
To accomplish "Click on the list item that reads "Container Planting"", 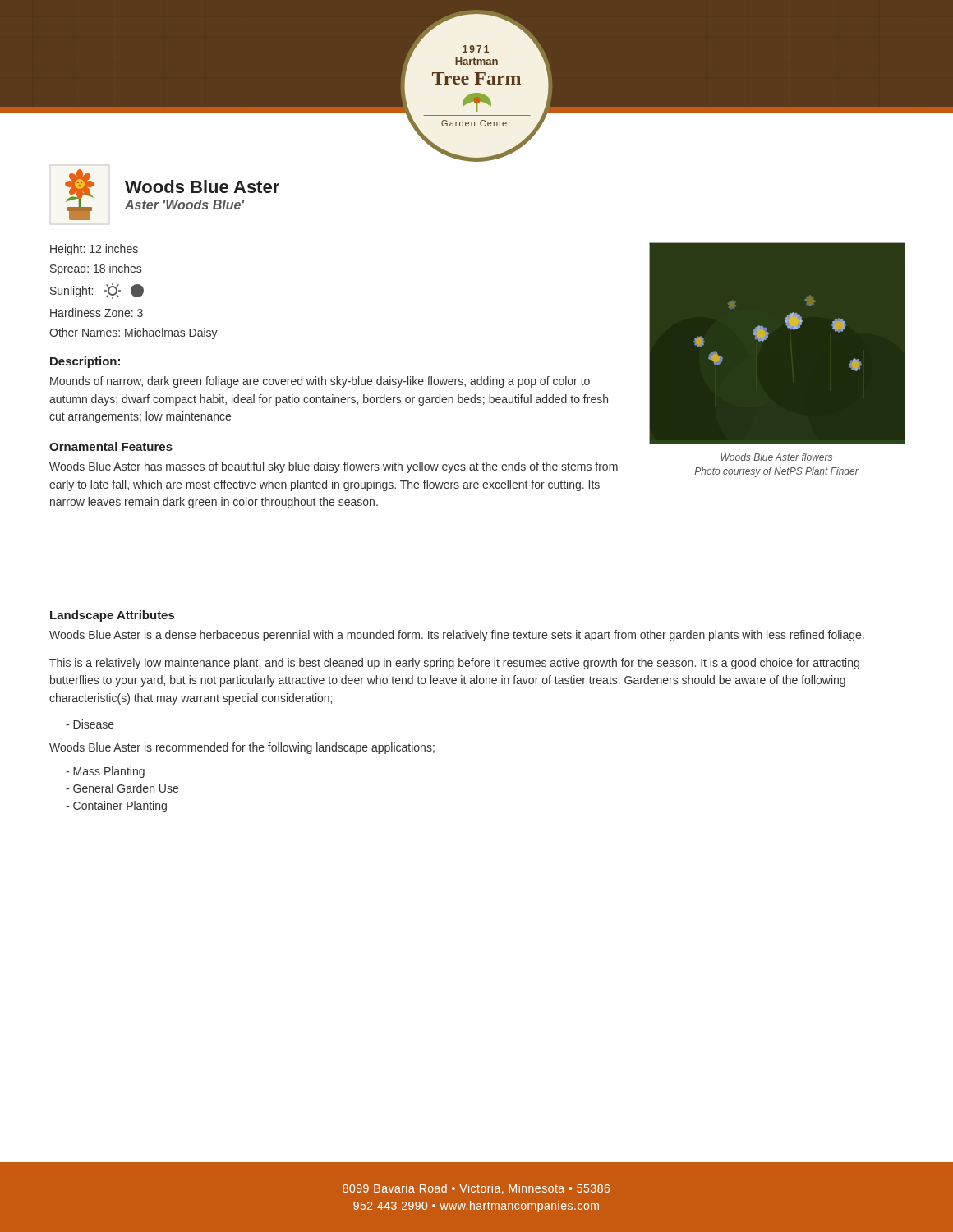I will [x=117, y=806].
